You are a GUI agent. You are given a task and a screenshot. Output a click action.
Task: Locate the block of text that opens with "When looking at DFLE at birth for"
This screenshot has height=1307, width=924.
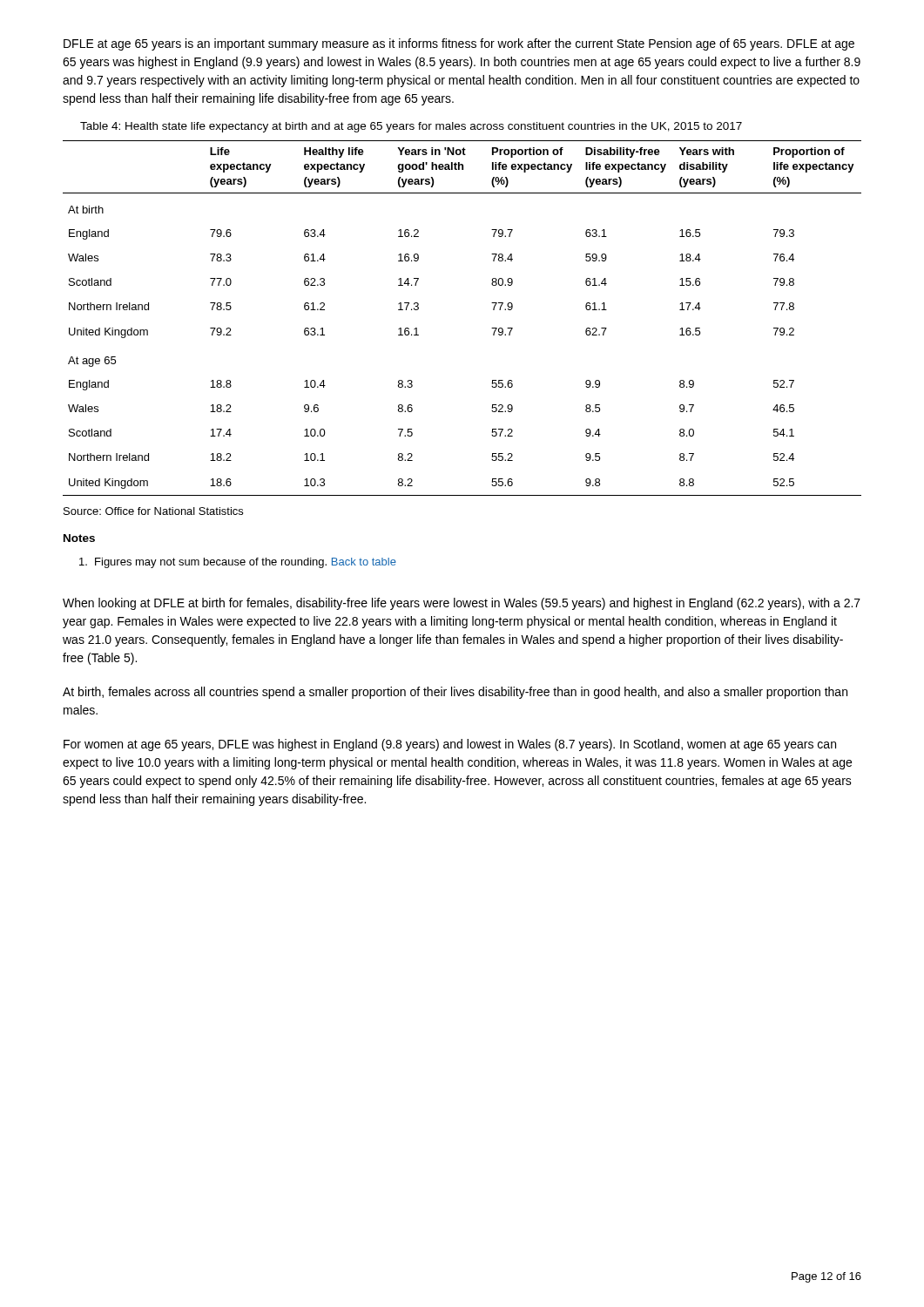[462, 631]
